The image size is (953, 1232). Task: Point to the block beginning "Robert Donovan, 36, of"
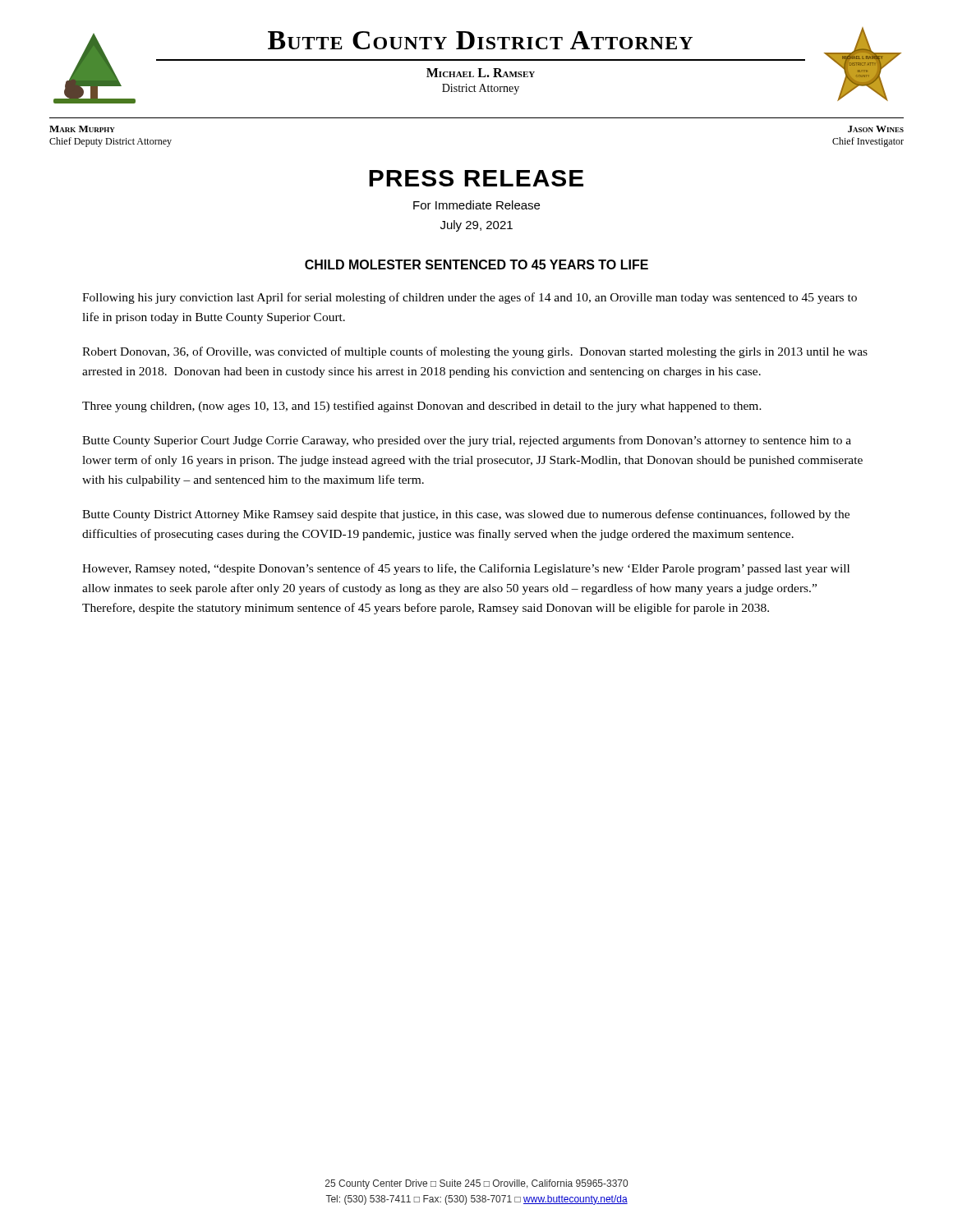(476, 361)
